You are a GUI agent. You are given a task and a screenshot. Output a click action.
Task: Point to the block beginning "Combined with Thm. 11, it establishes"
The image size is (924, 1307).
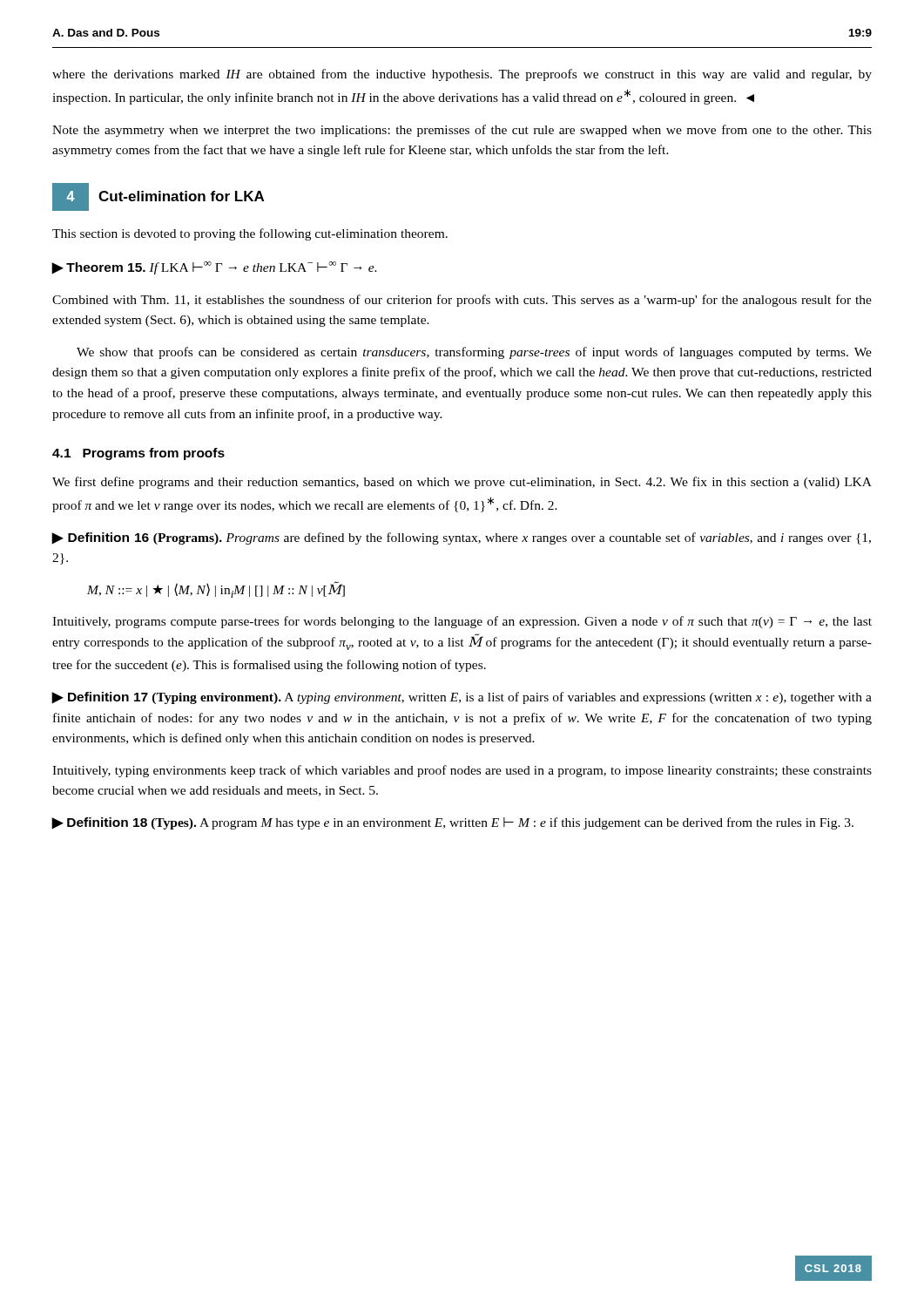coord(462,309)
